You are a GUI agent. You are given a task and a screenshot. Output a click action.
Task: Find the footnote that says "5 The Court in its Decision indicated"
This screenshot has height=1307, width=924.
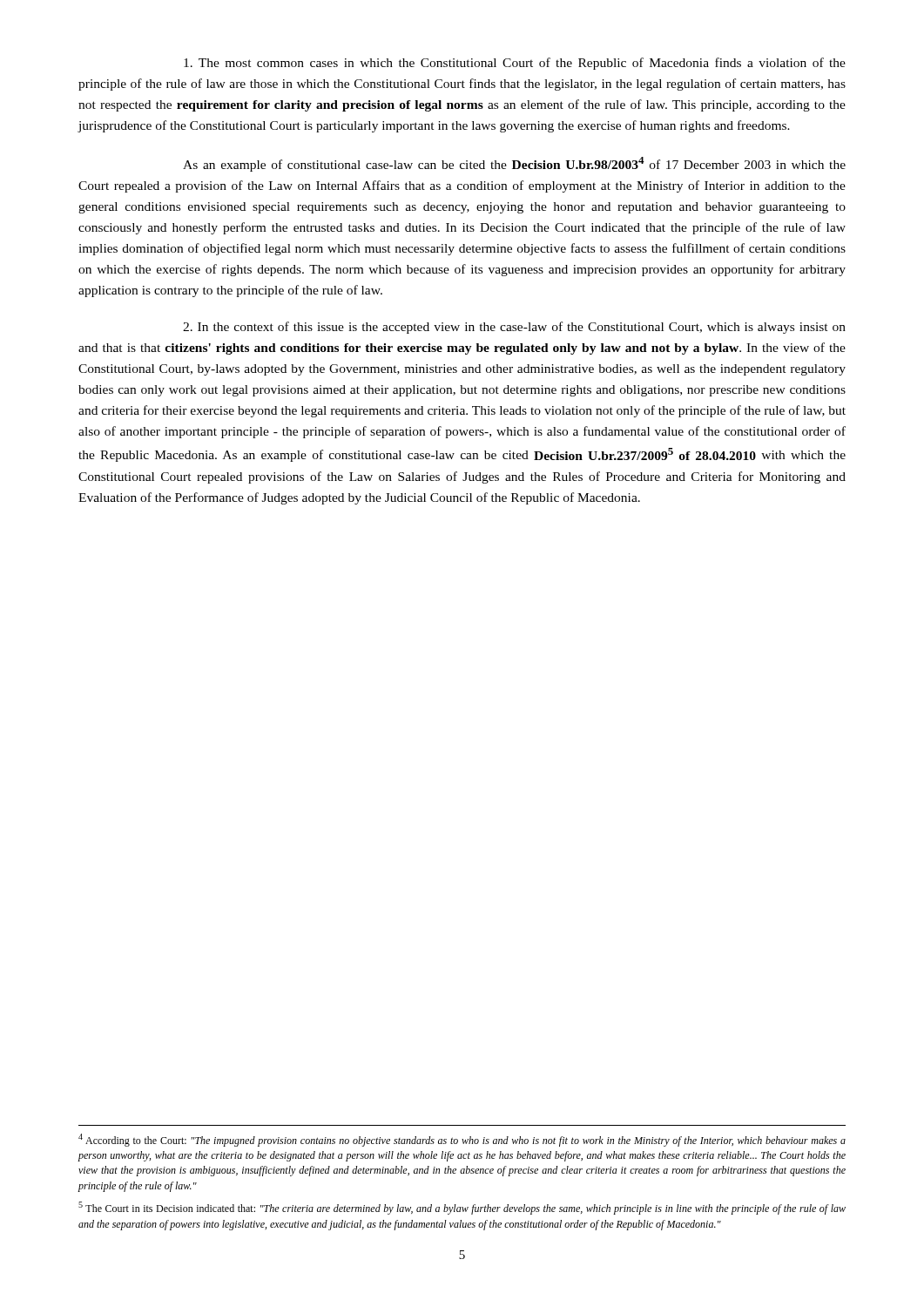462,1216
